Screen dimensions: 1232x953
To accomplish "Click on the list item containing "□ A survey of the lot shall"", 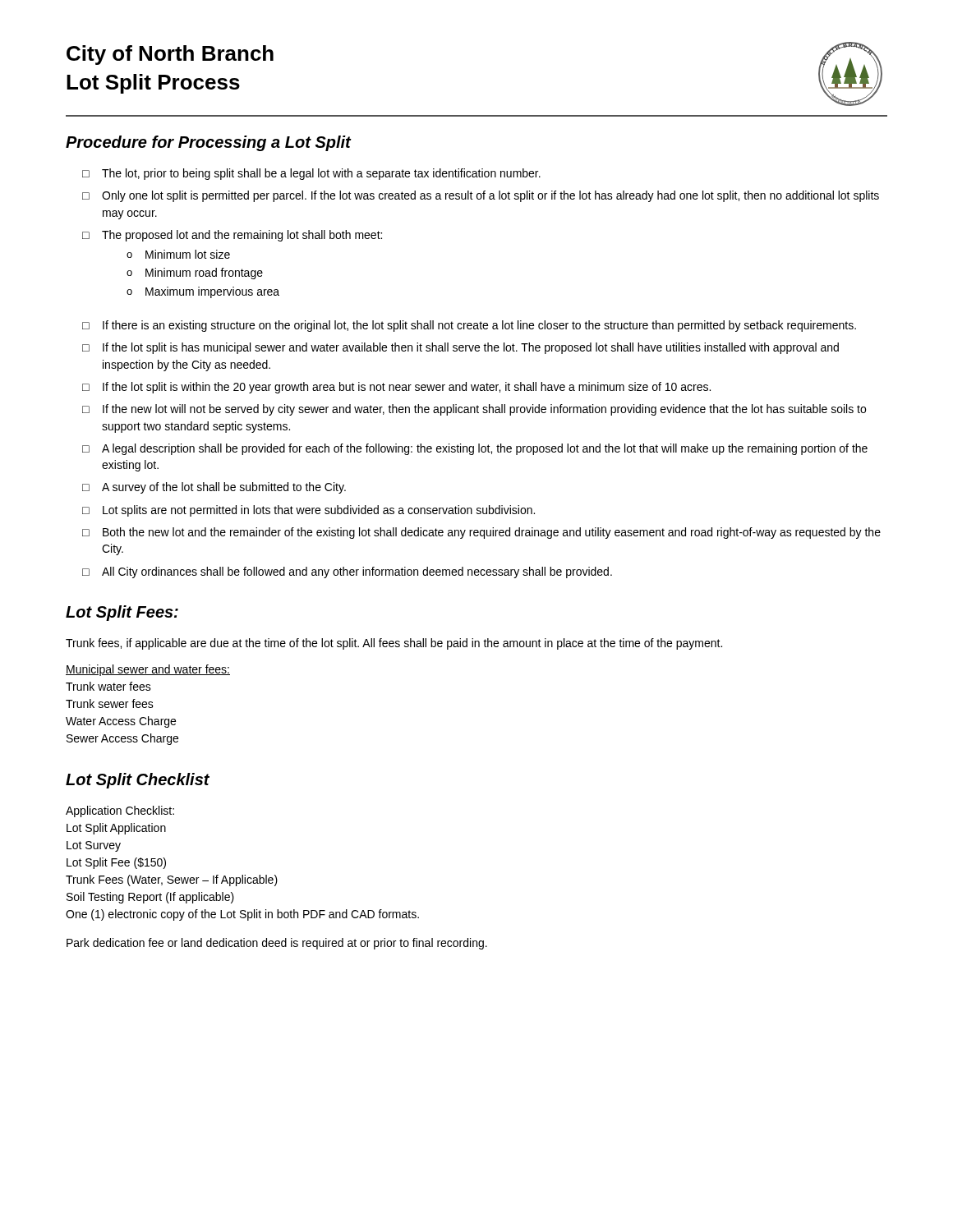I will (214, 488).
